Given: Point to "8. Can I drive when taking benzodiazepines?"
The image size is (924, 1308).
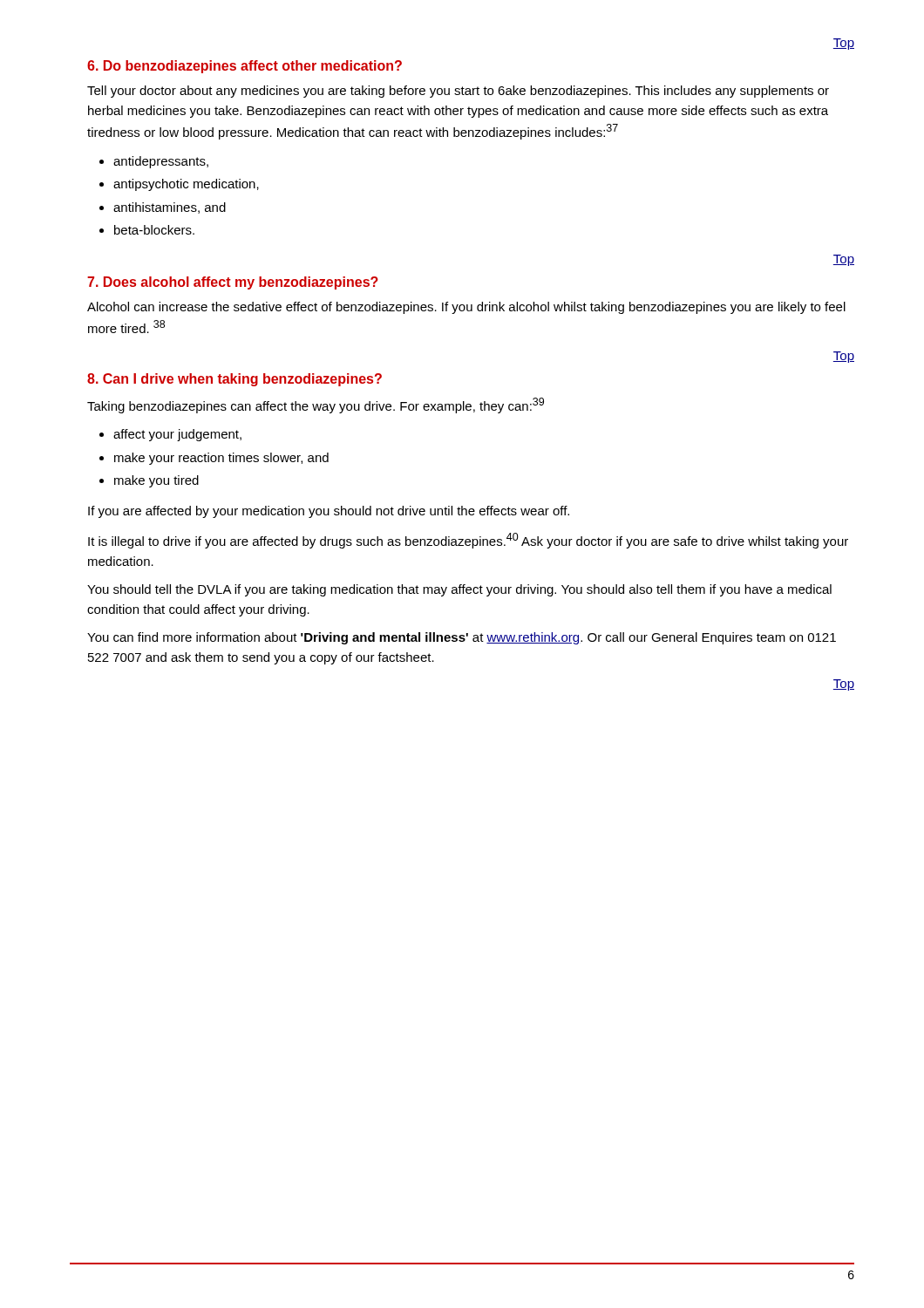Looking at the screenshot, I should point(235,378).
